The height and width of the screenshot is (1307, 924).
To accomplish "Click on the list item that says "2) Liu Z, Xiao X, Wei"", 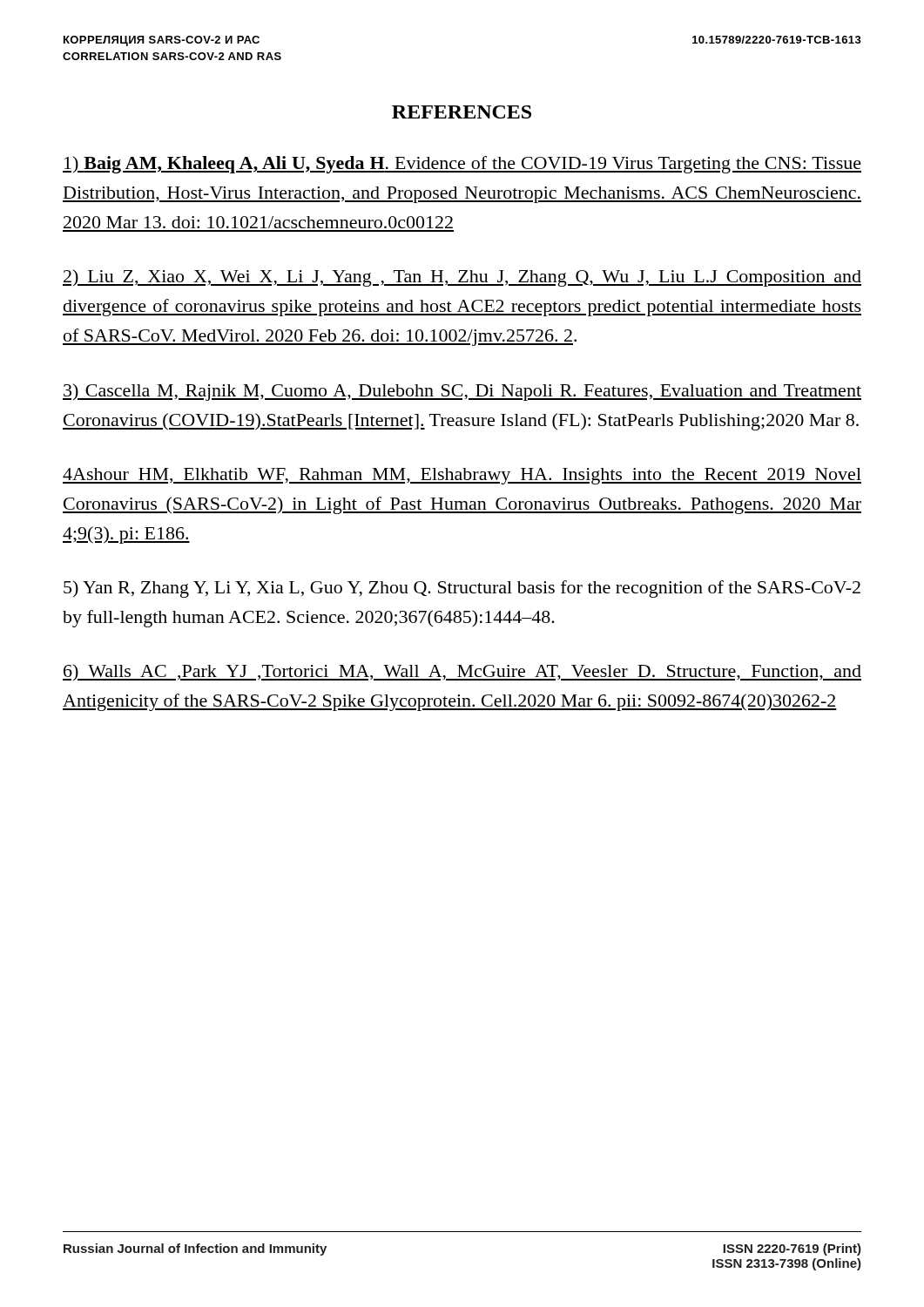I will coord(462,306).
